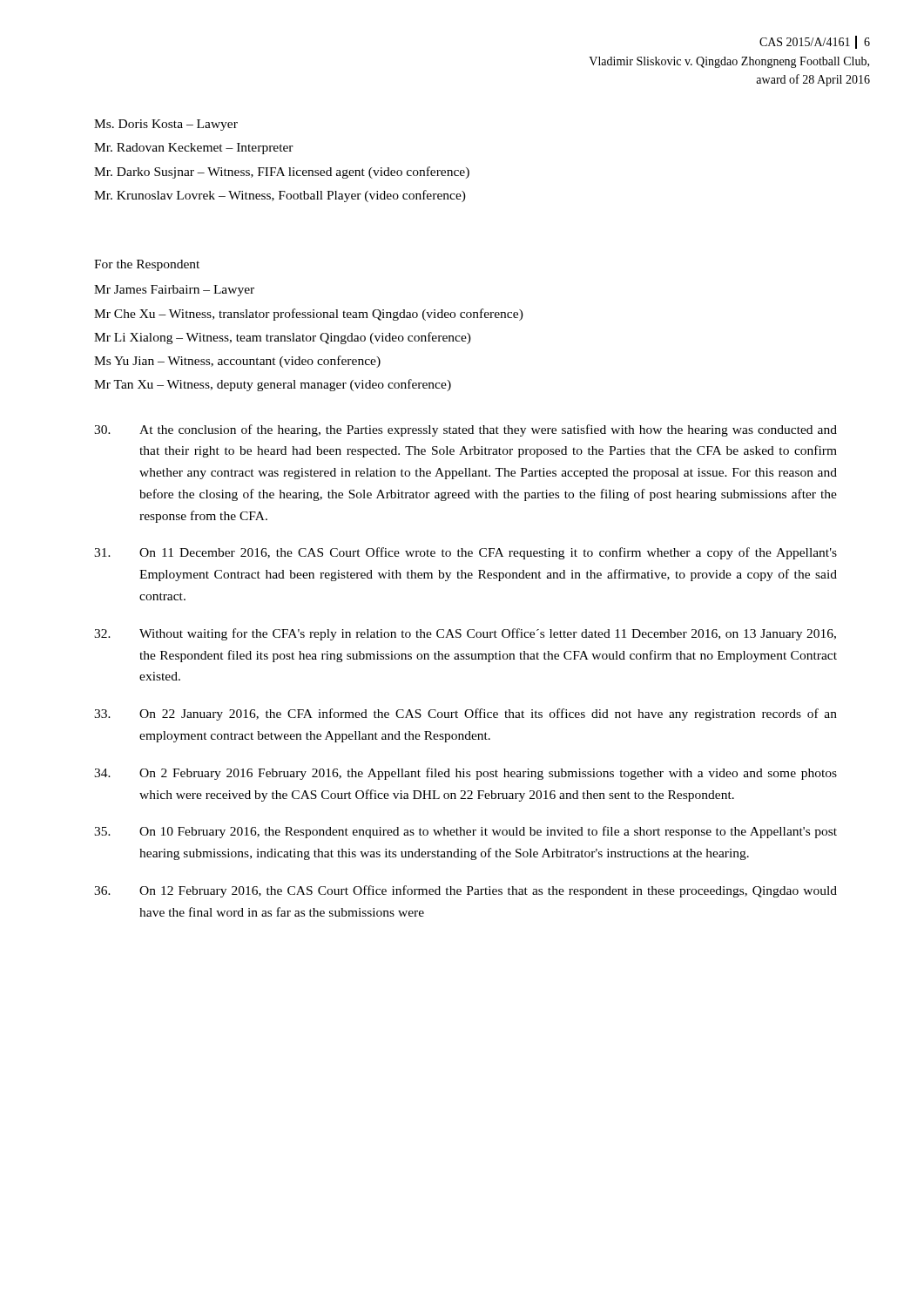Locate the text block that reads "On 12 February 2016, the CAS"
Screen dimensions: 1307x924
(x=465, y=902)
